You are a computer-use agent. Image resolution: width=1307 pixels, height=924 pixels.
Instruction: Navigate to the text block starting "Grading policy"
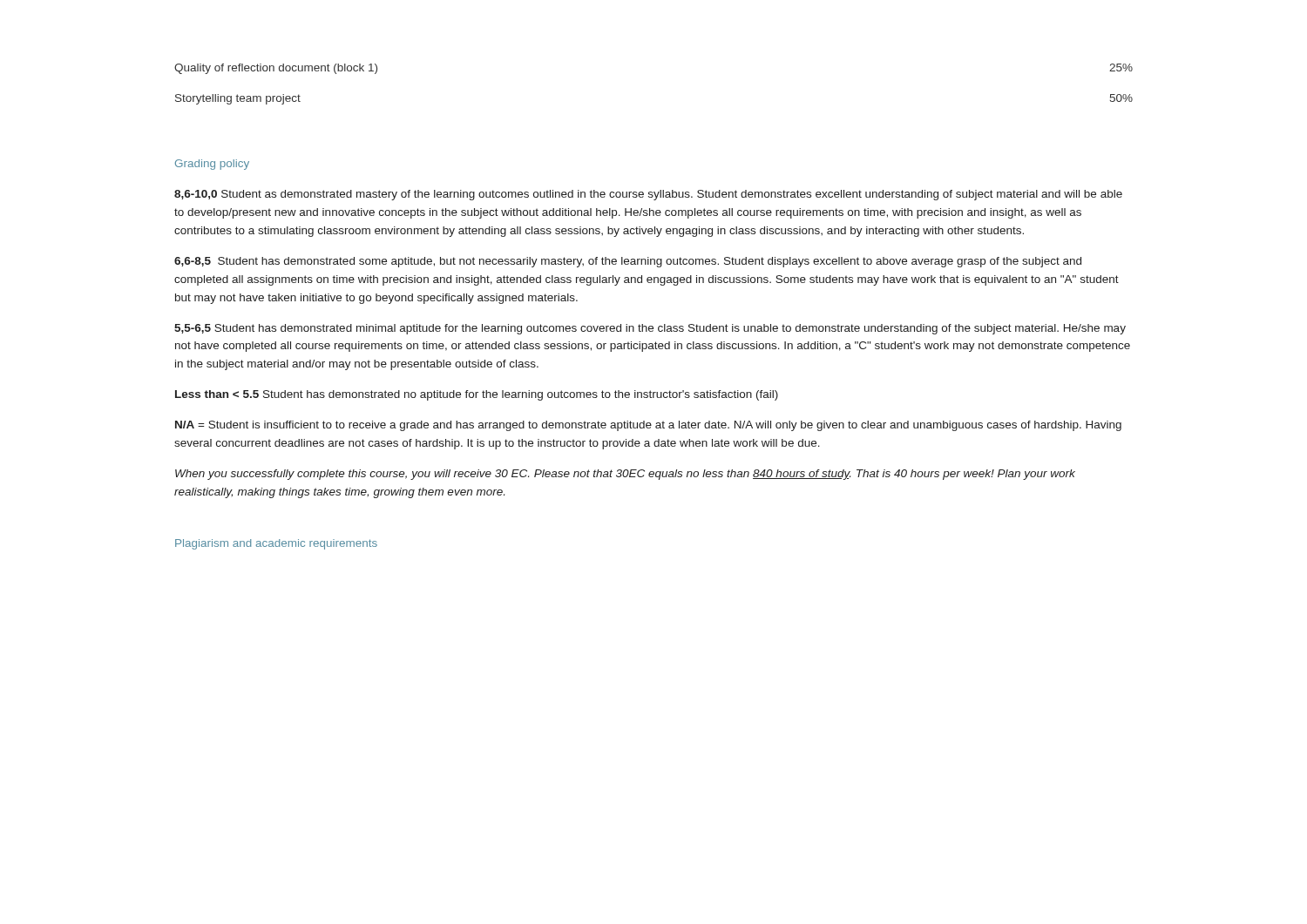(212, 163)
